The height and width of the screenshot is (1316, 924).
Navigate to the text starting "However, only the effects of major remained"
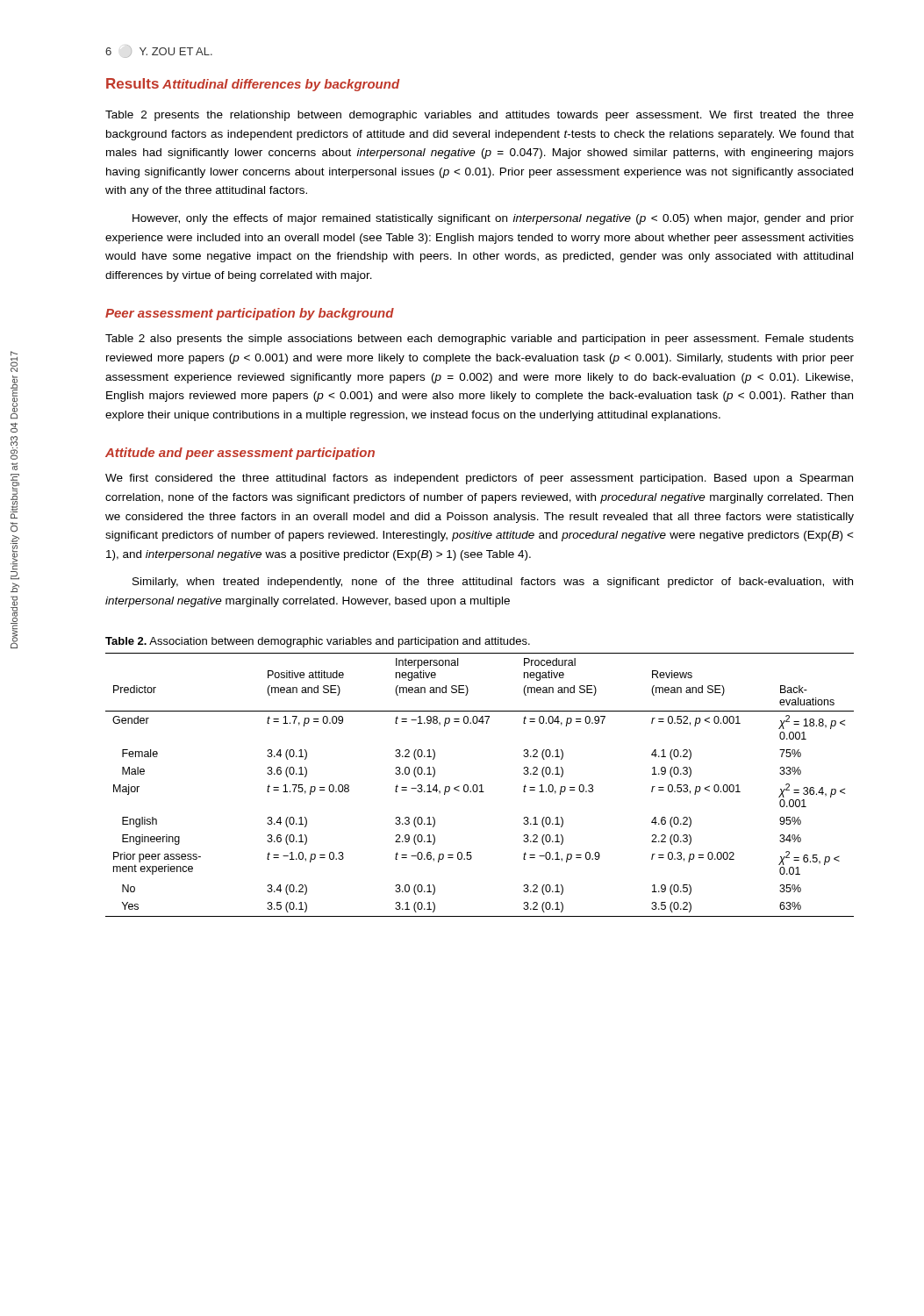coord(480,246)
